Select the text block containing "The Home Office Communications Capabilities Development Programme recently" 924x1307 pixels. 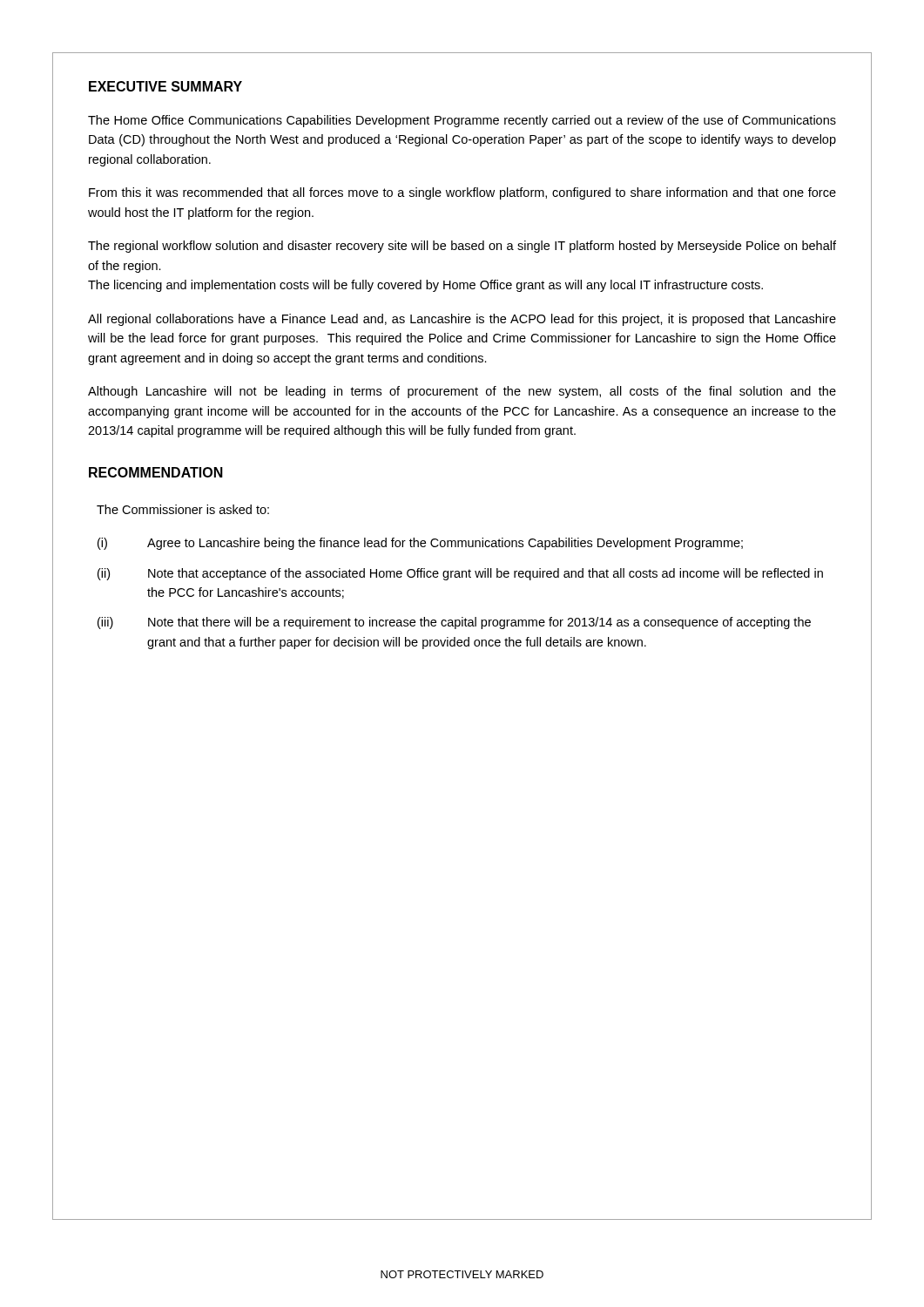[462, 140]
